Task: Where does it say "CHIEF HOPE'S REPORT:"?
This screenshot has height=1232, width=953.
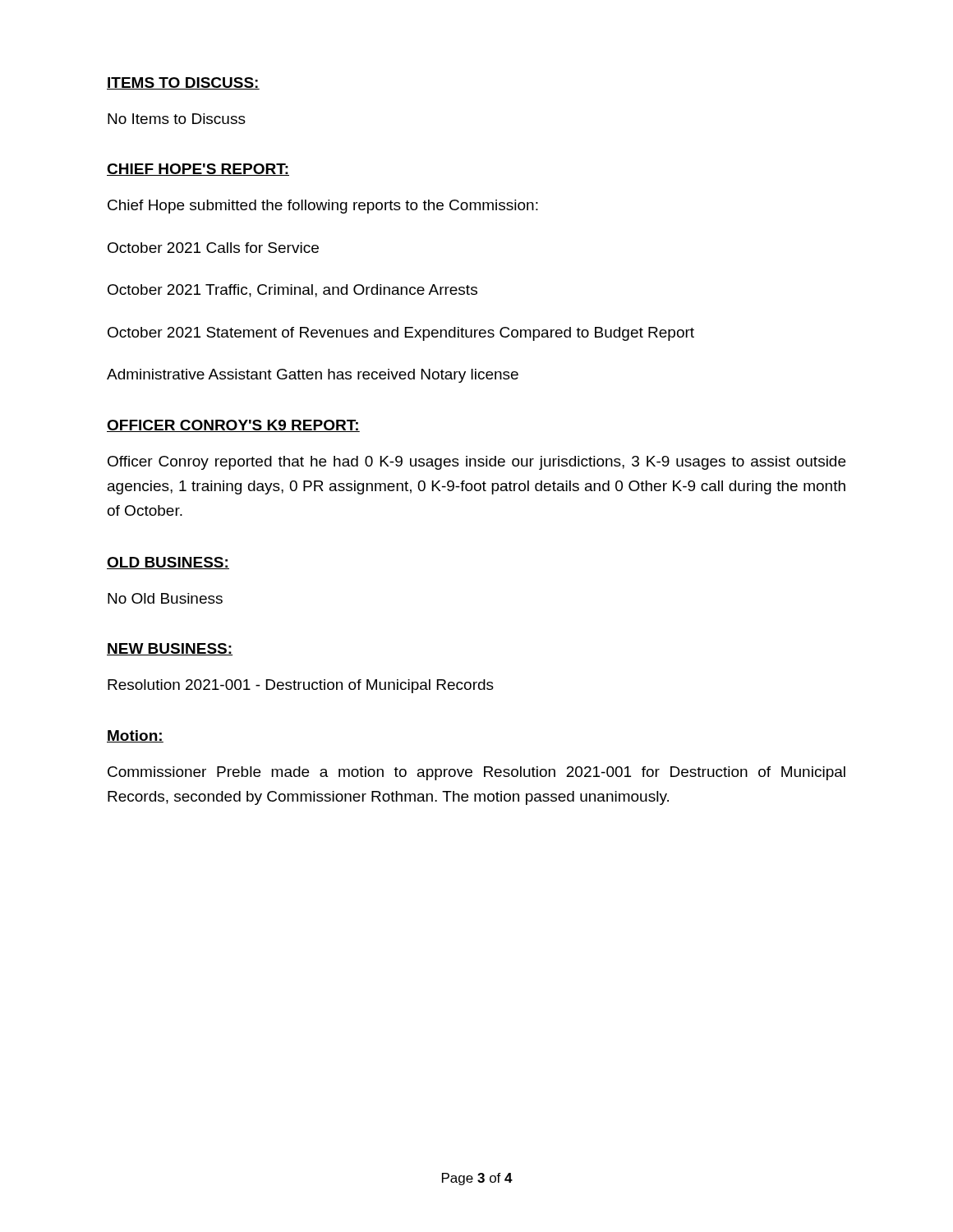Action: pos(198,170)
